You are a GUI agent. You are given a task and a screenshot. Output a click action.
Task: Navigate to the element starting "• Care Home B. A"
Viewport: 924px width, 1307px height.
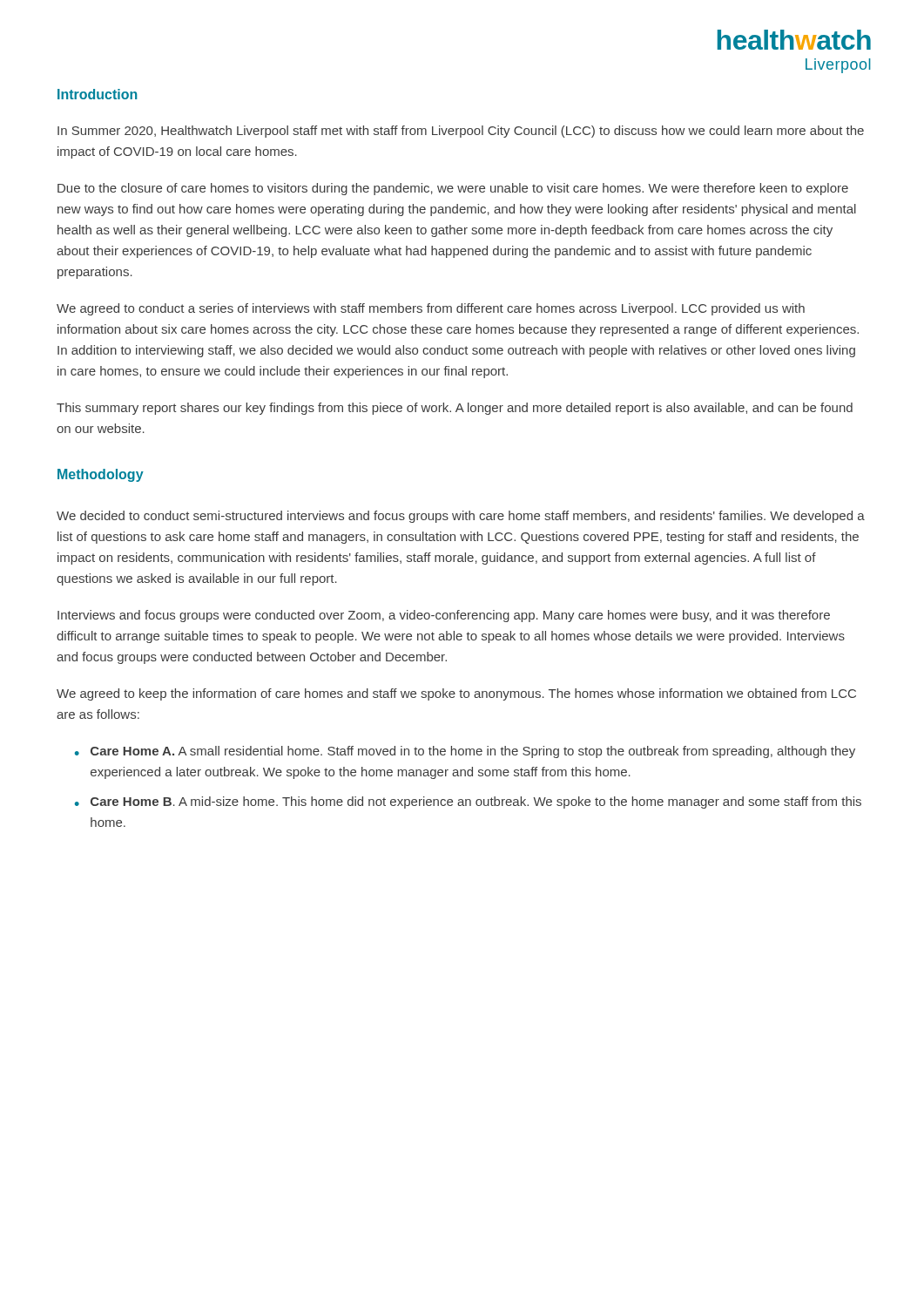pos(471,812)
